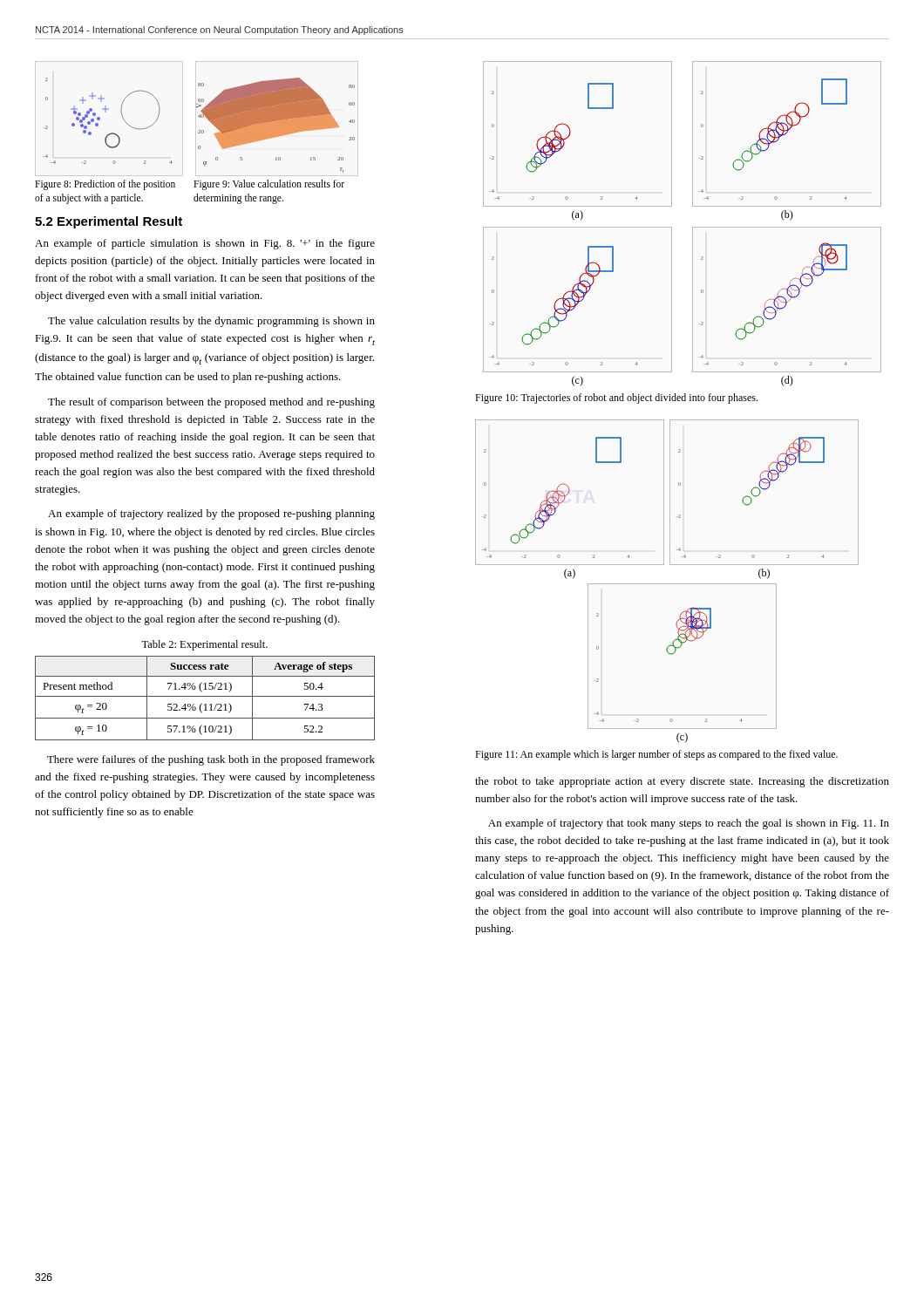Click on the text block that says "There were failures of the pushing"

[x=205, y=785]
